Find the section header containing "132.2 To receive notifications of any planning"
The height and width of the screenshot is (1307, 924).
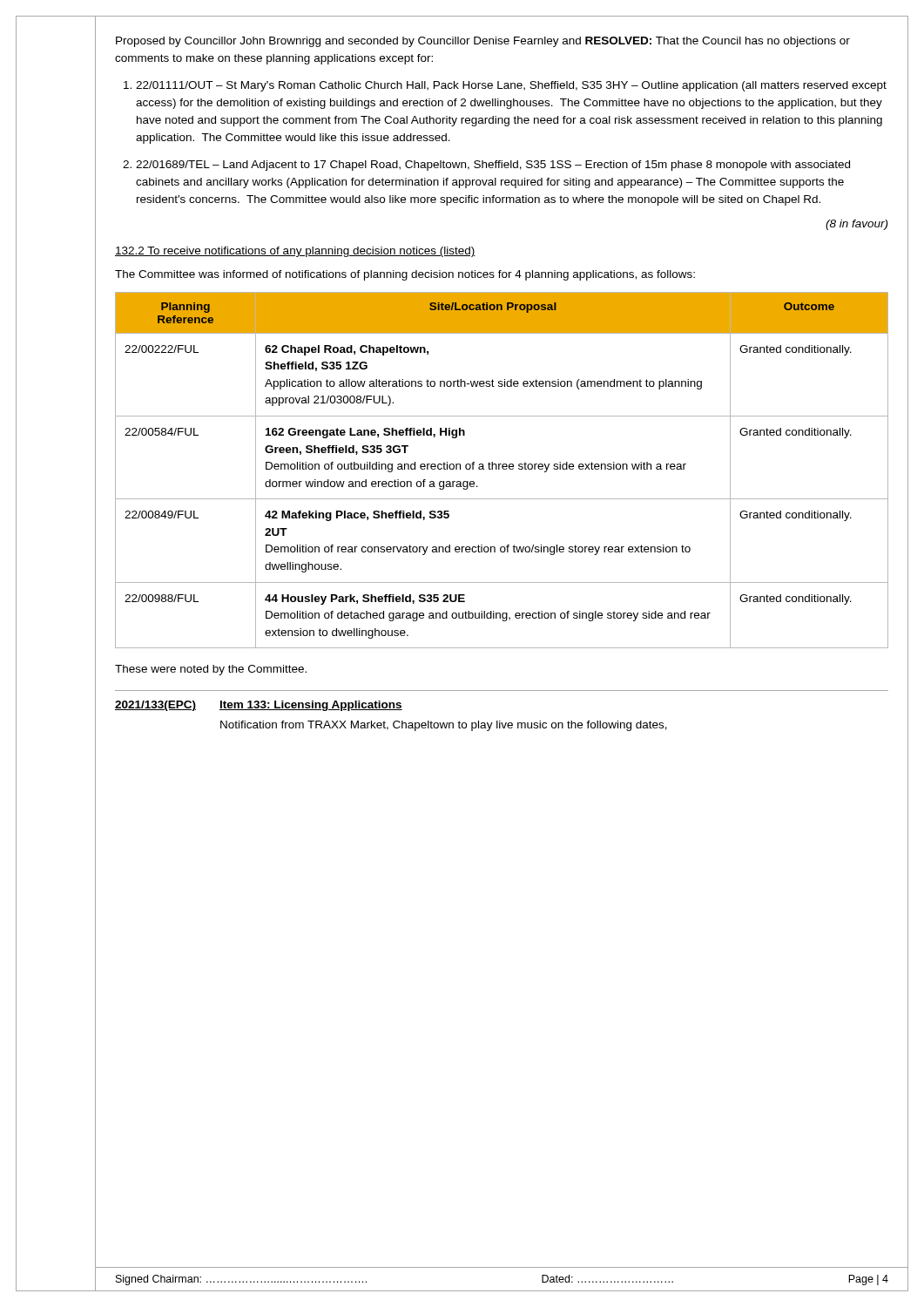295,251
